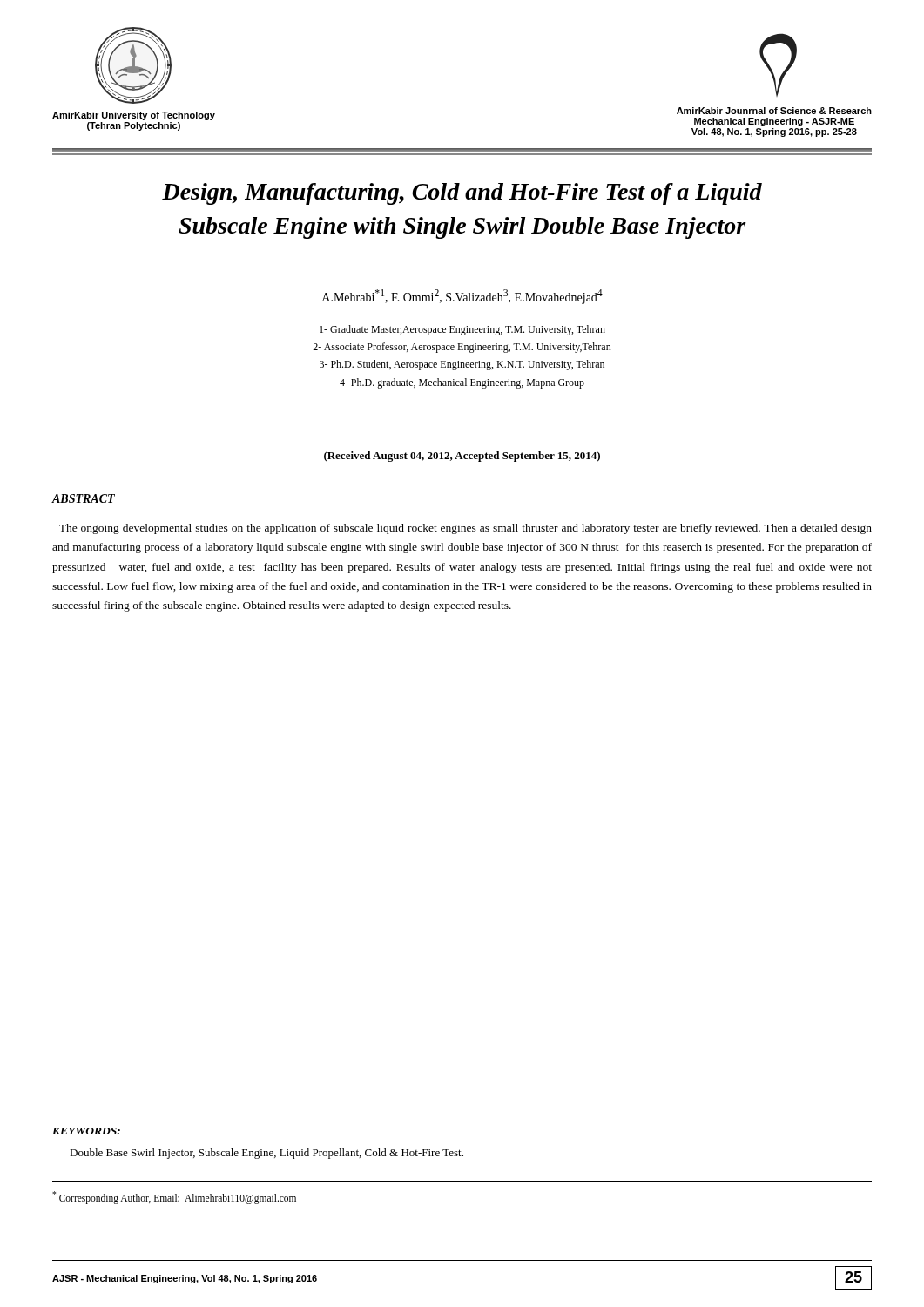The image size is (924, 1307).
Task: Locate the footnote that reads "Corresponding Author, Email:"
Action: click(174, 1196)
